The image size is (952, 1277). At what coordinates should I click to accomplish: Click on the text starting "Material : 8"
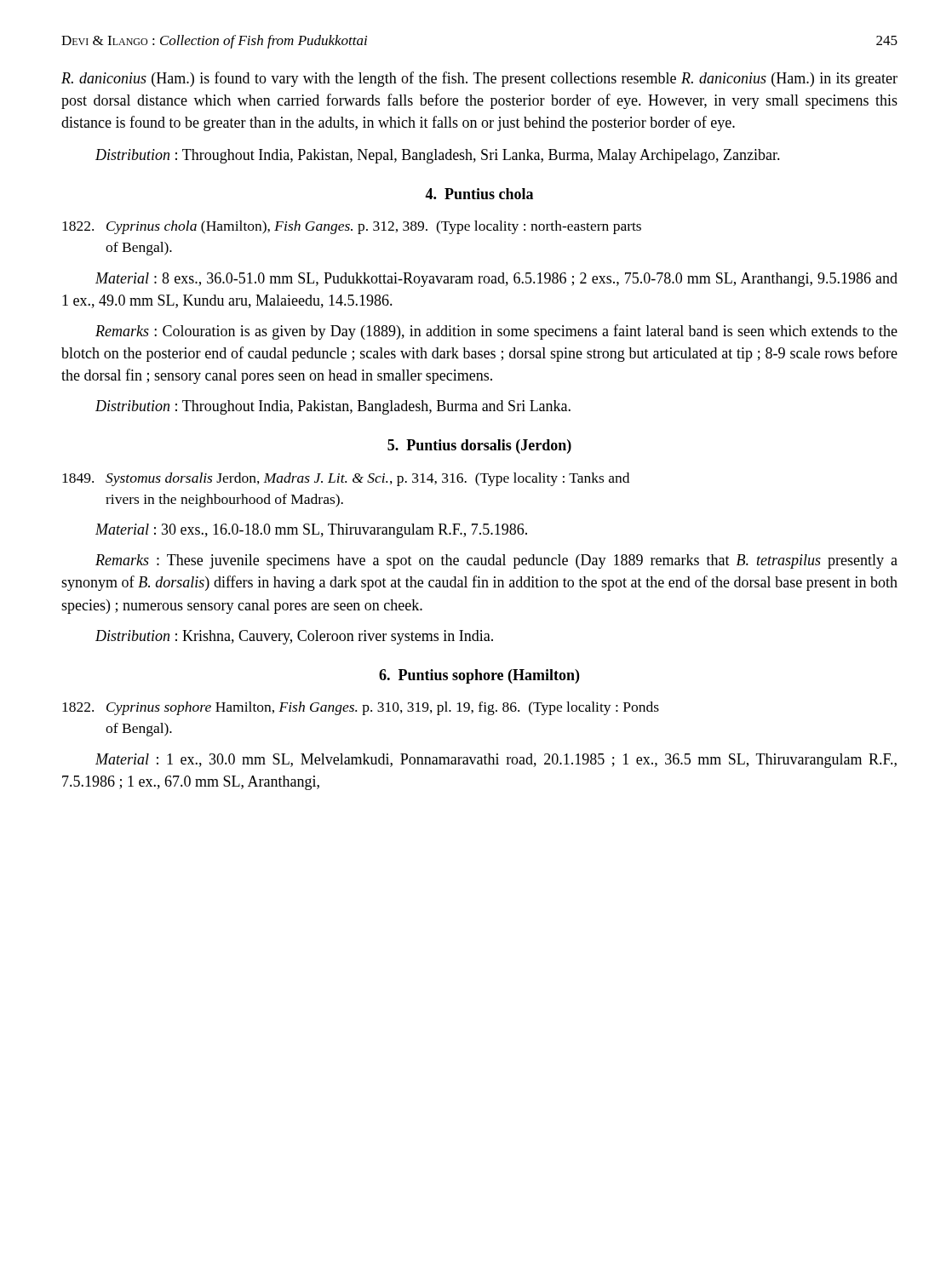point(479,289)
